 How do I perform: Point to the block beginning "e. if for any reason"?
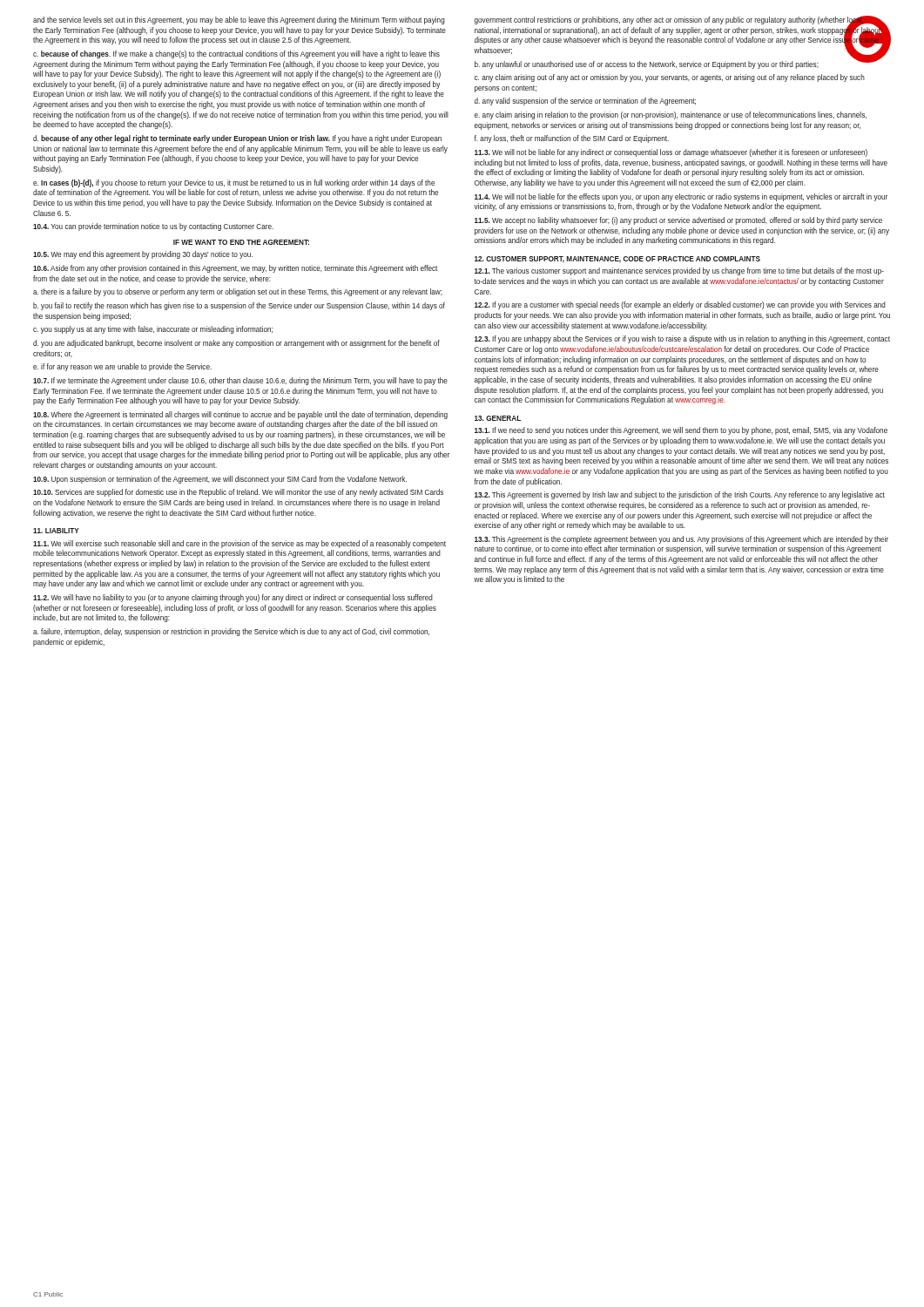tap(241, 368)
